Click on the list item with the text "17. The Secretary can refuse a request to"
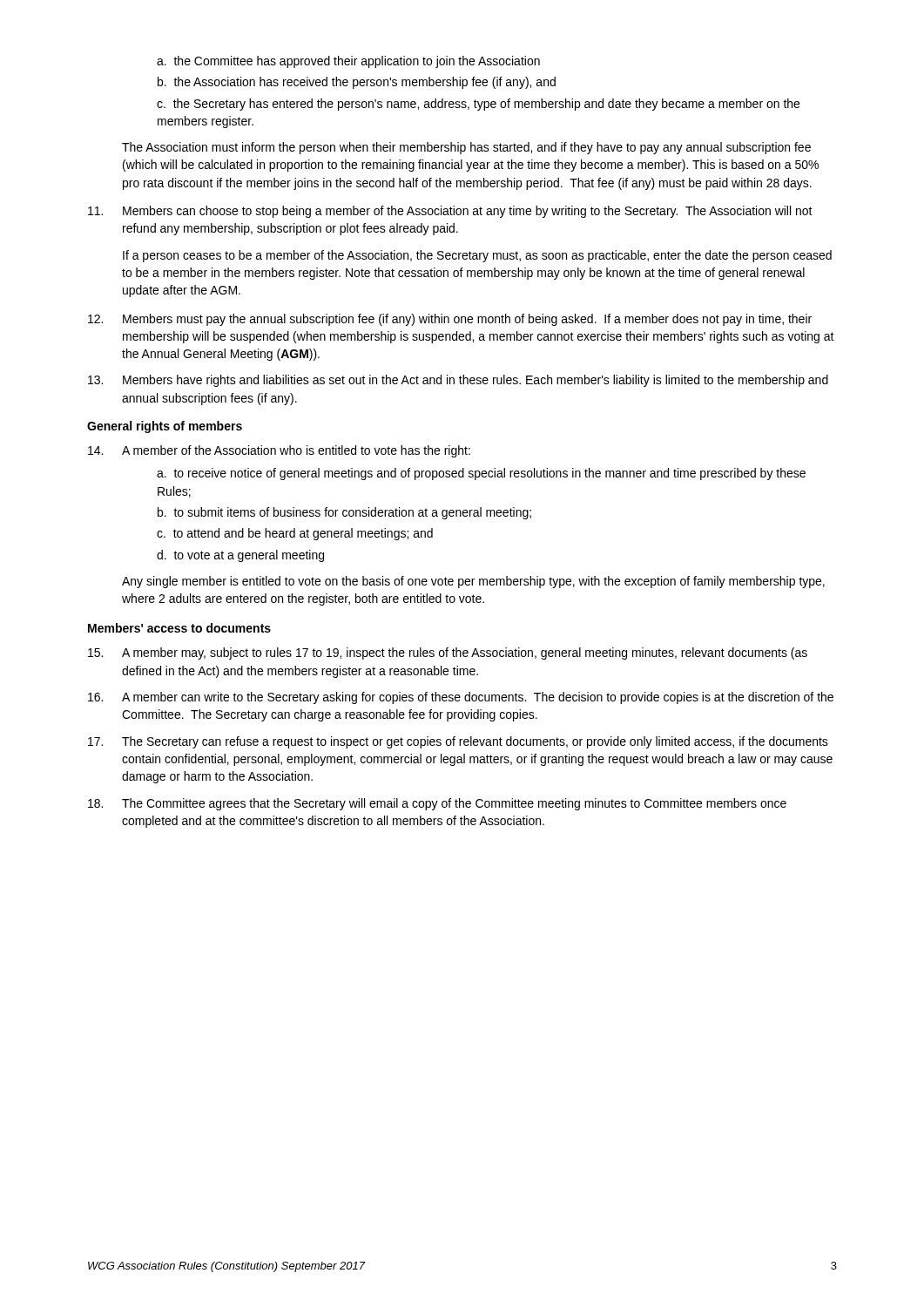 462,759
